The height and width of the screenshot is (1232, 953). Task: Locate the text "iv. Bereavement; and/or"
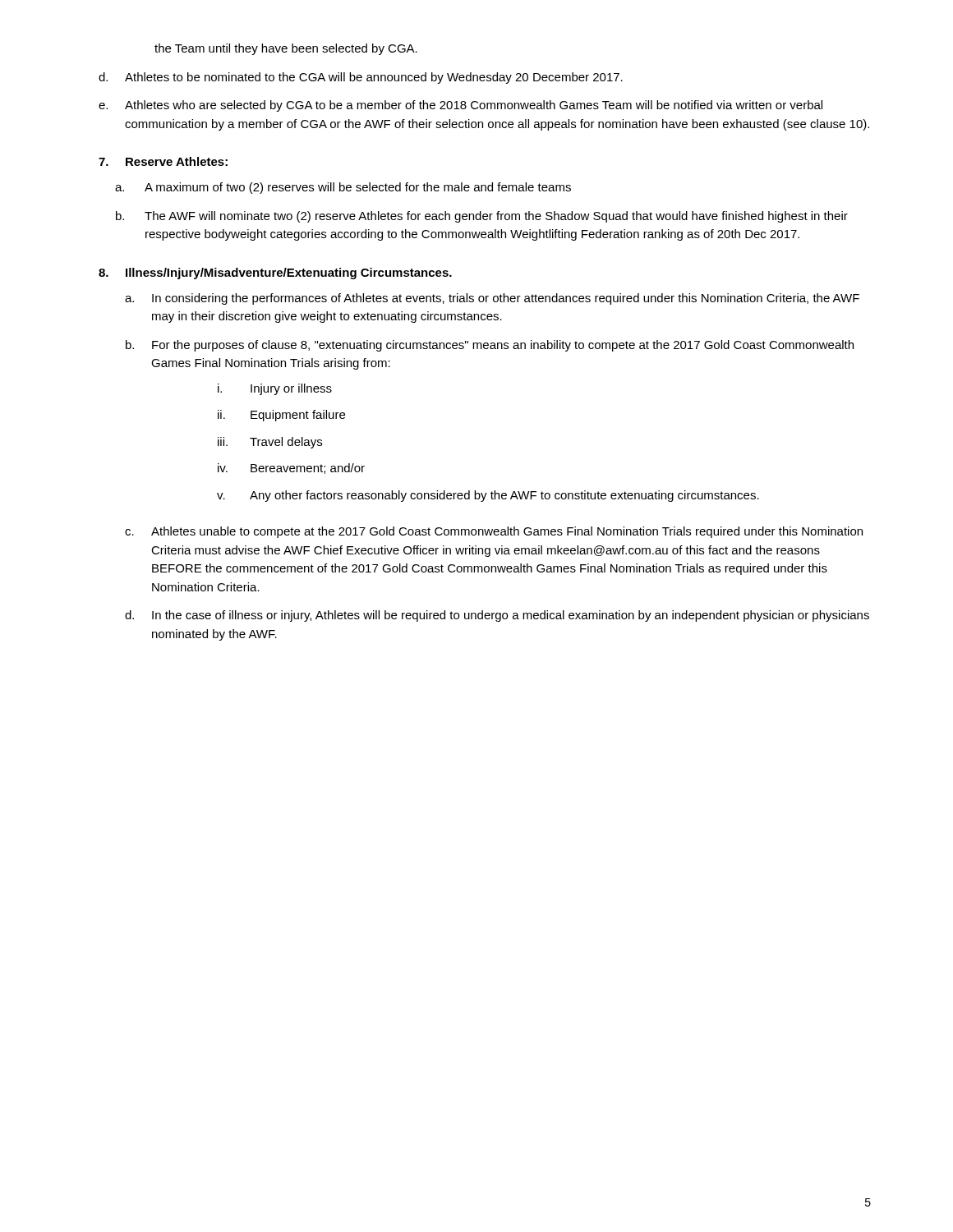(x=291, y=469)
